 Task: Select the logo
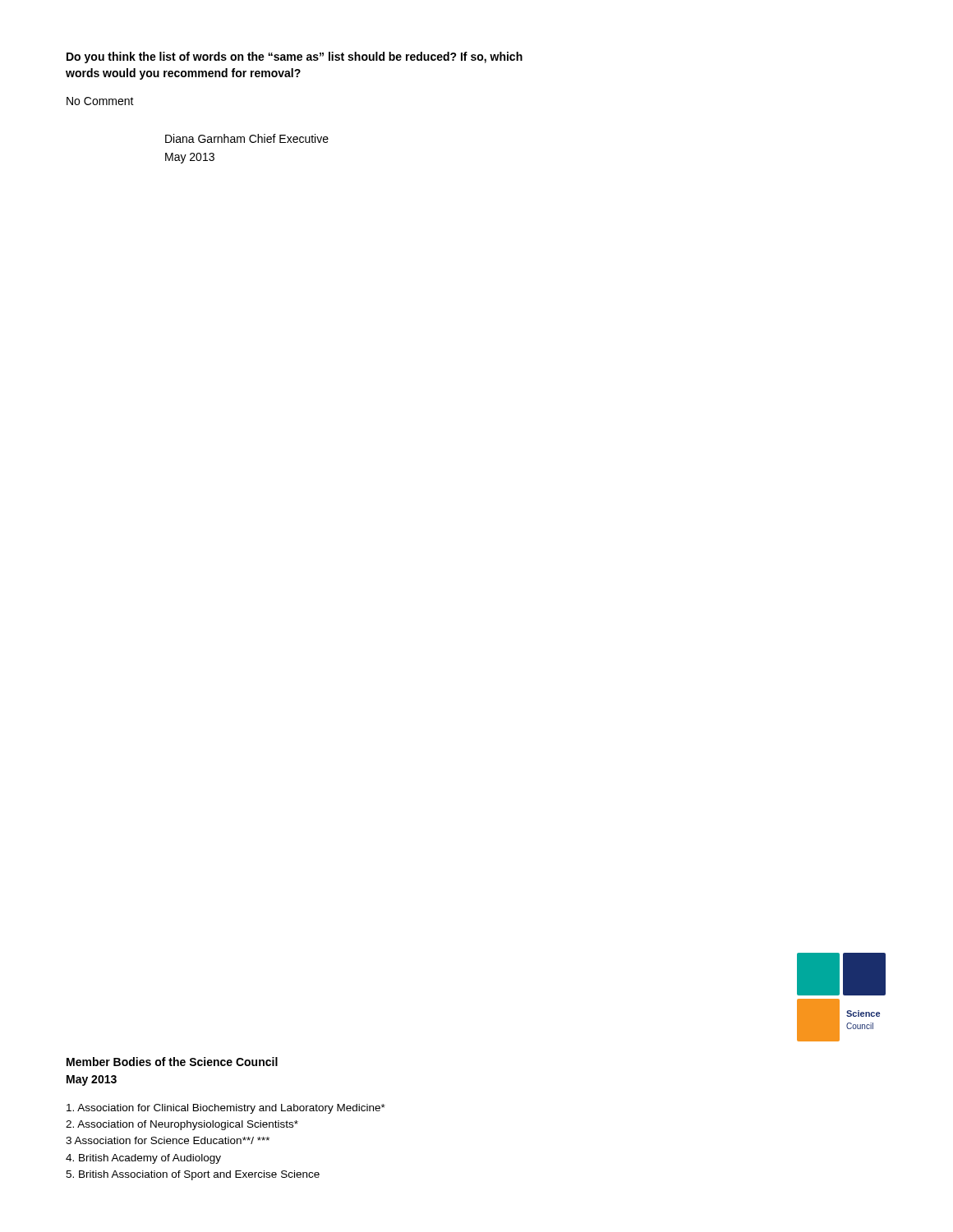click(x=842, y=998)
